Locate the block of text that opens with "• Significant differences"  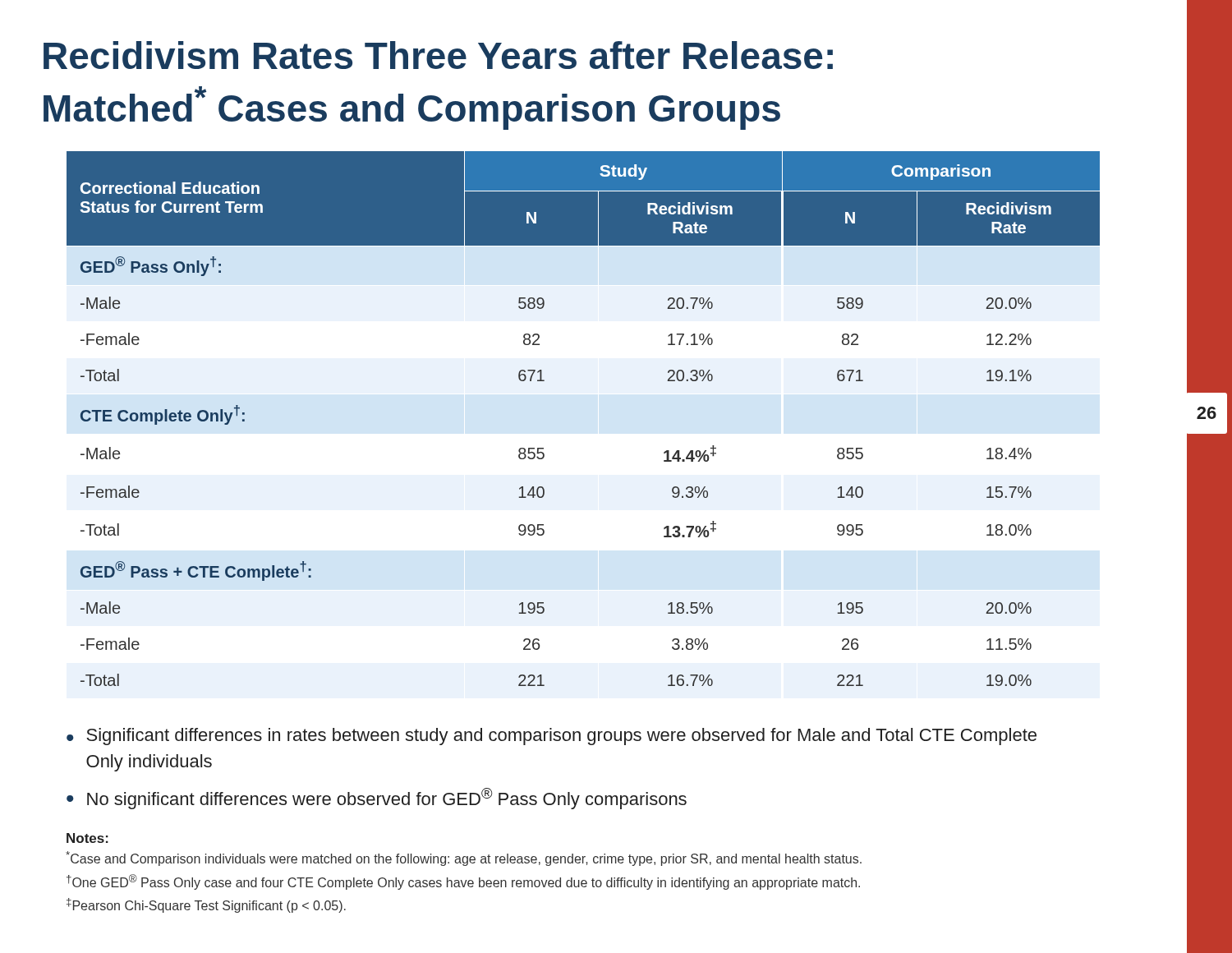pyautogui.click(x=571, y=748)
